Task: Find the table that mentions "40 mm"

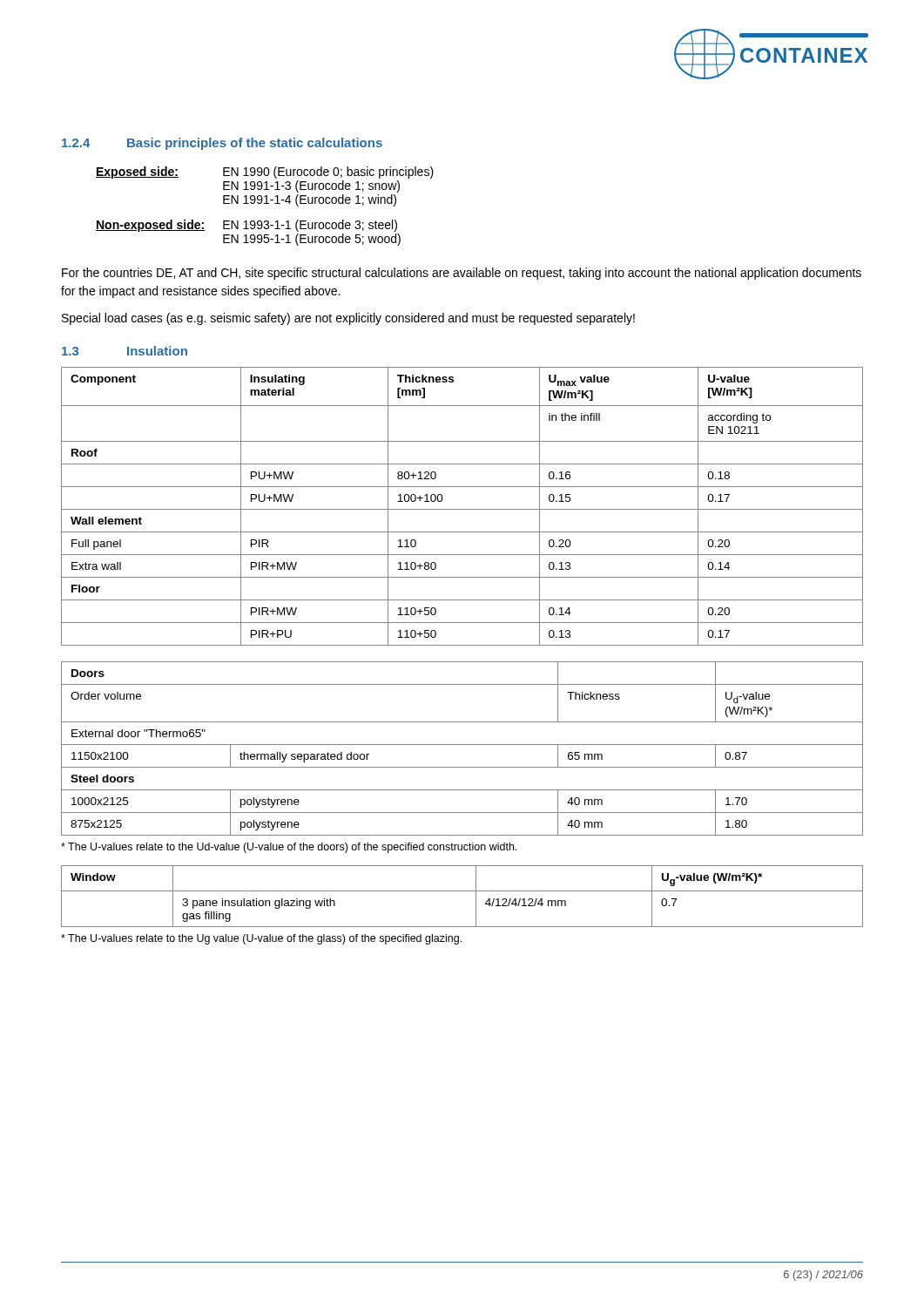Action: tap(462, 749)
